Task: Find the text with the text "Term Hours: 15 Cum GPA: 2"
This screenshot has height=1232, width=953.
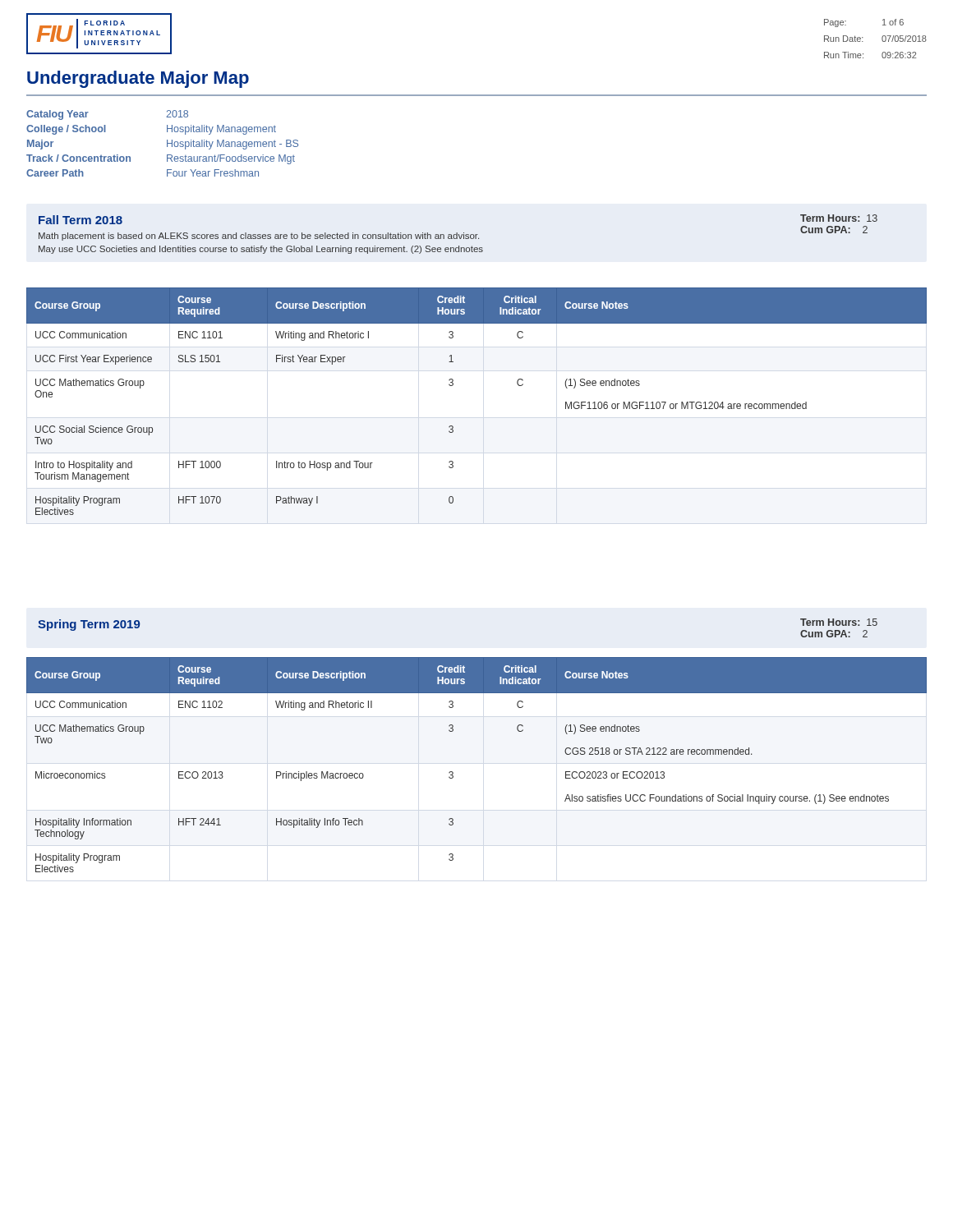Action: tap(858, 628)
